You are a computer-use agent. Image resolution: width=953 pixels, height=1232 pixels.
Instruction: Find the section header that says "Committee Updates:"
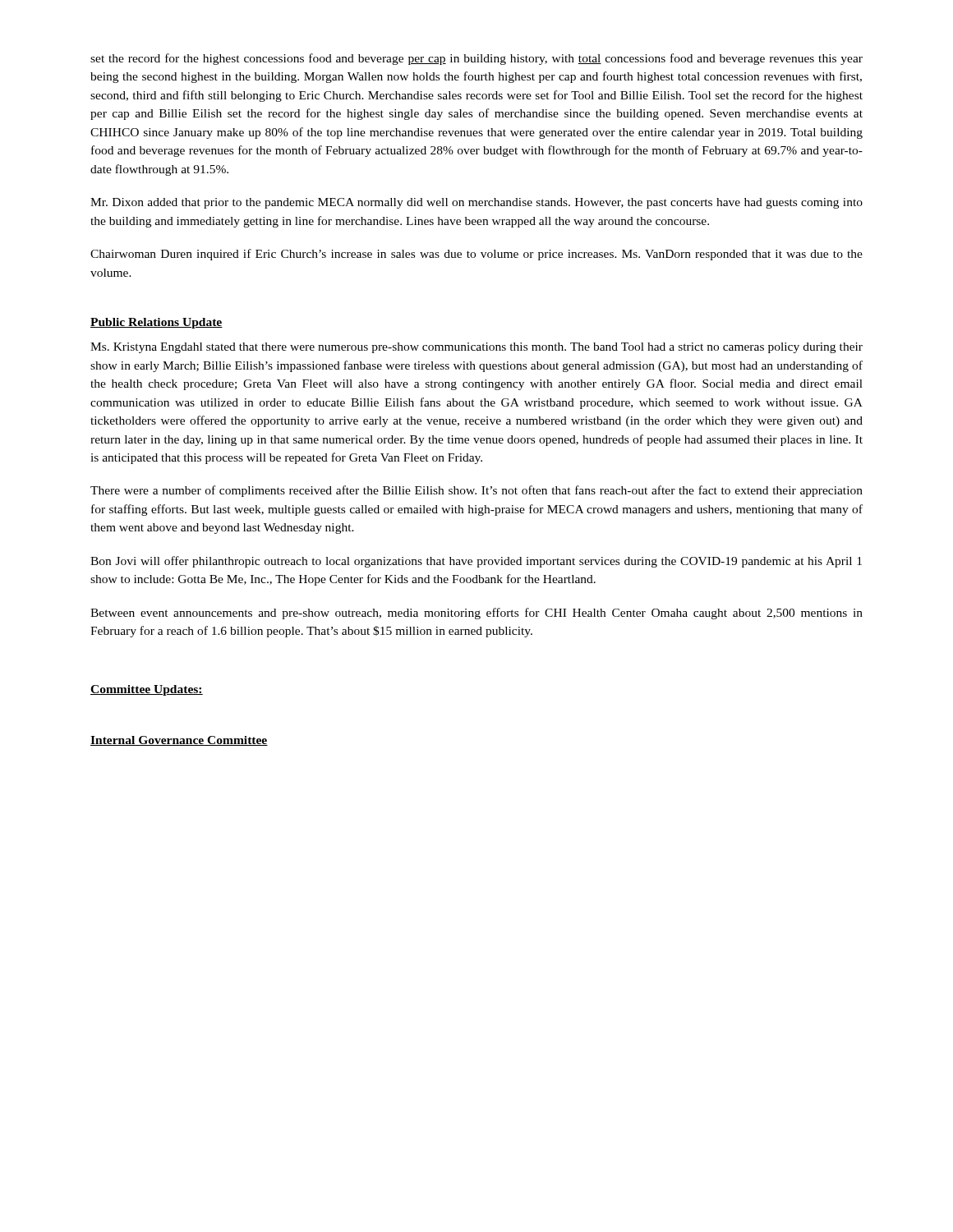click(x=146, y=689)
